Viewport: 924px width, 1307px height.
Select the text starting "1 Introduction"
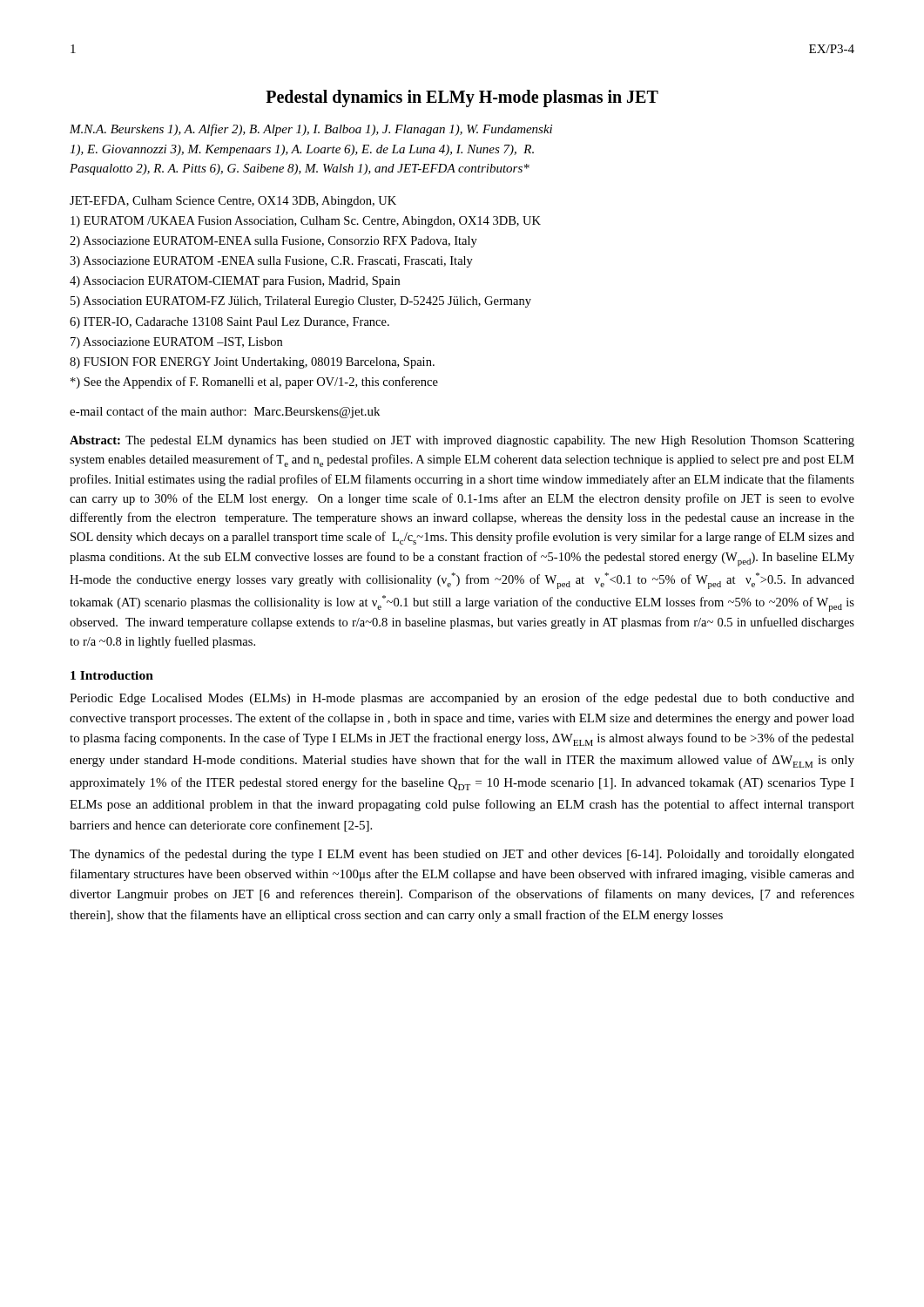111,674
